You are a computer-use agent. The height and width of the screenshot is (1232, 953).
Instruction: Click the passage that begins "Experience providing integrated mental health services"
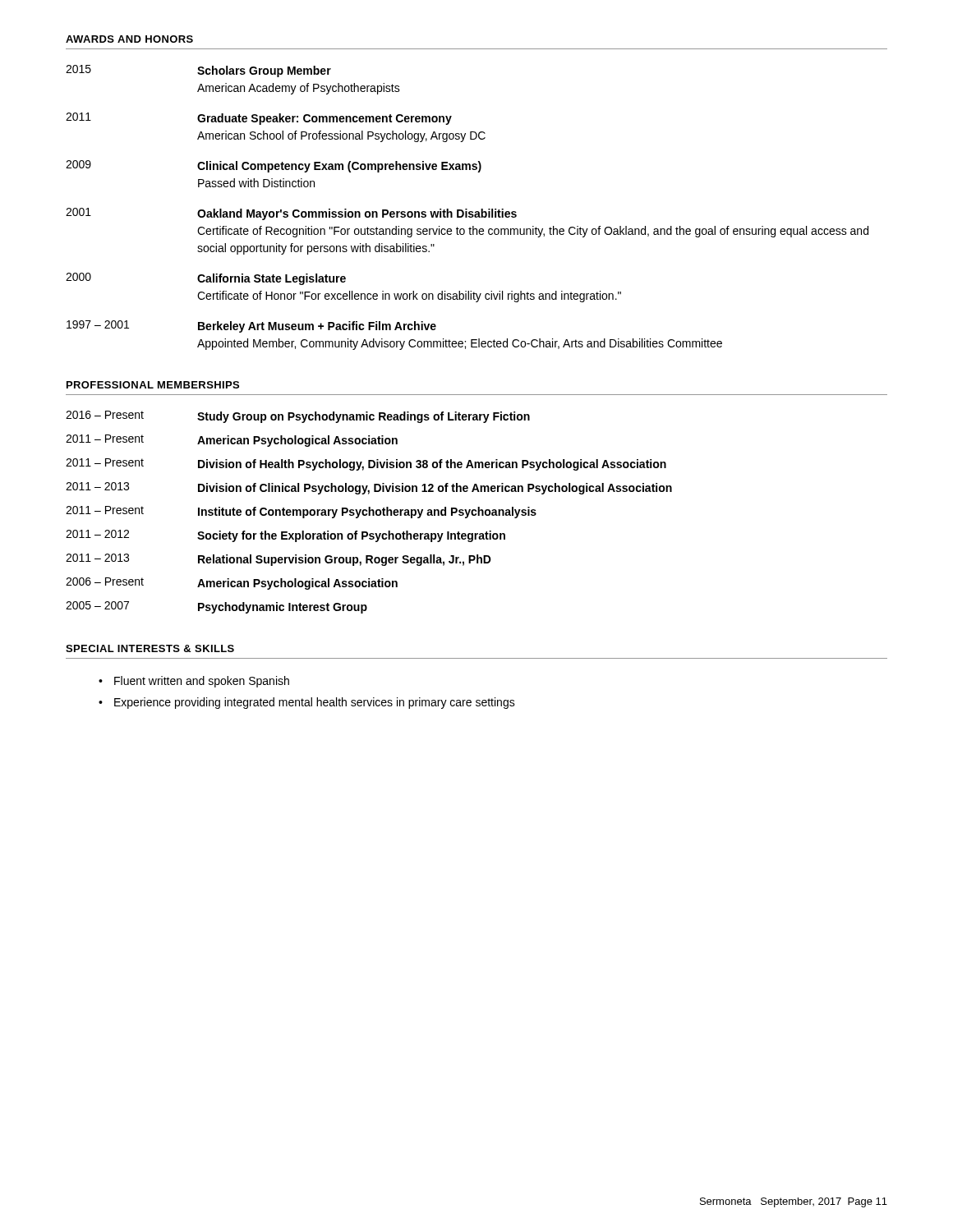314,703
